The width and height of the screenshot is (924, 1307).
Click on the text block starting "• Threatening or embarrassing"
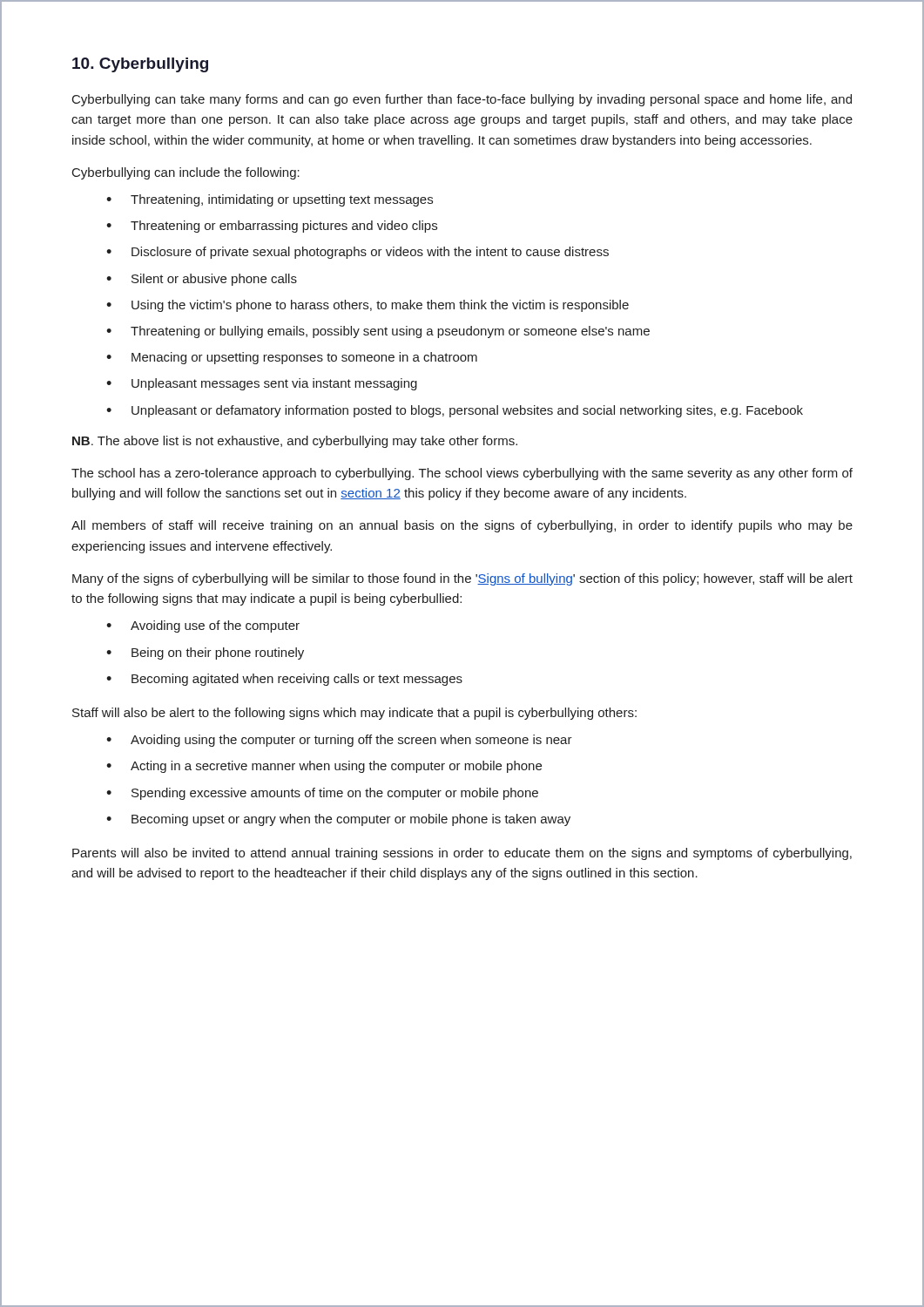[272, 226]
